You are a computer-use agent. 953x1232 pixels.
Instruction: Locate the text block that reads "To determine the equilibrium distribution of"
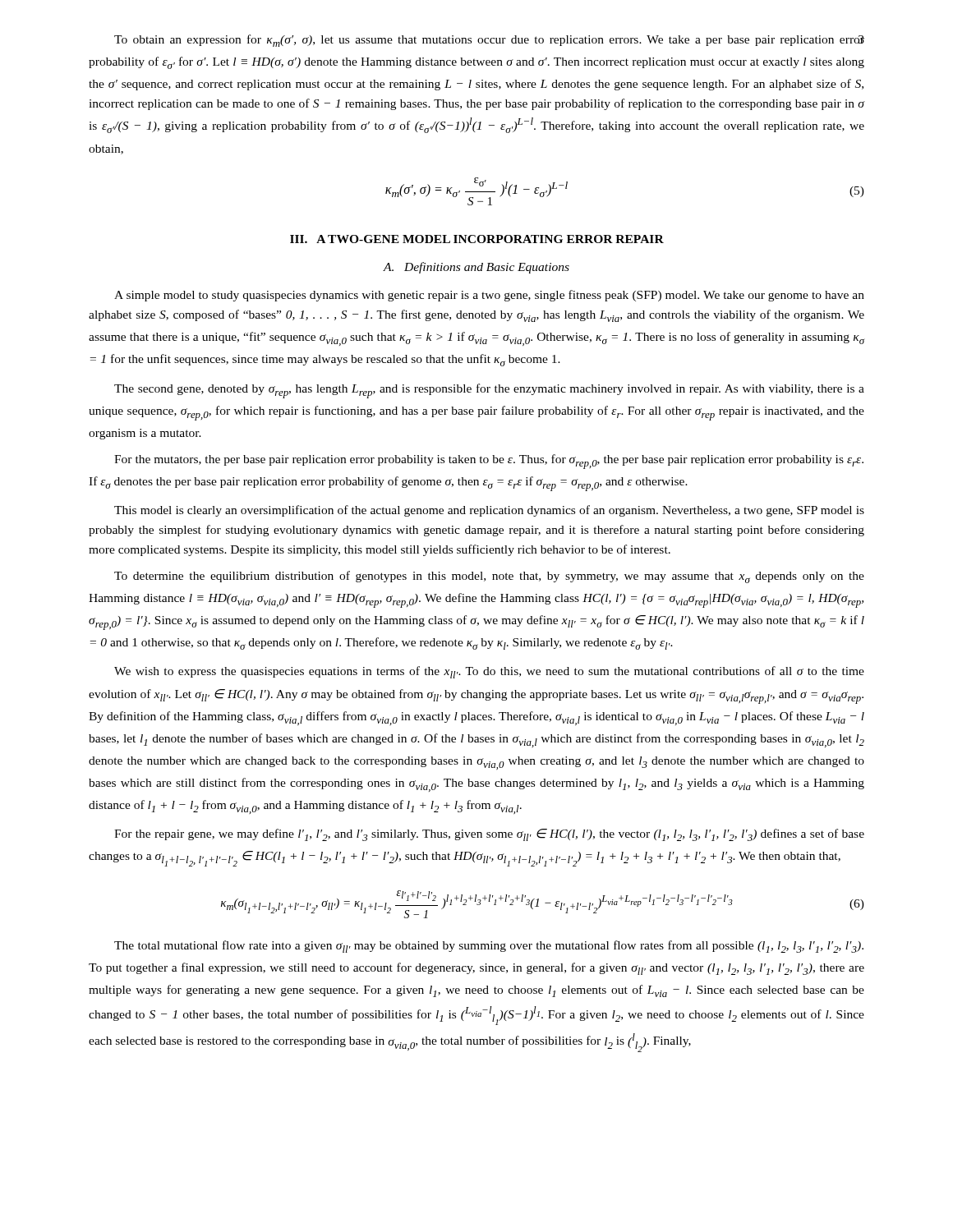coord(476,610)
